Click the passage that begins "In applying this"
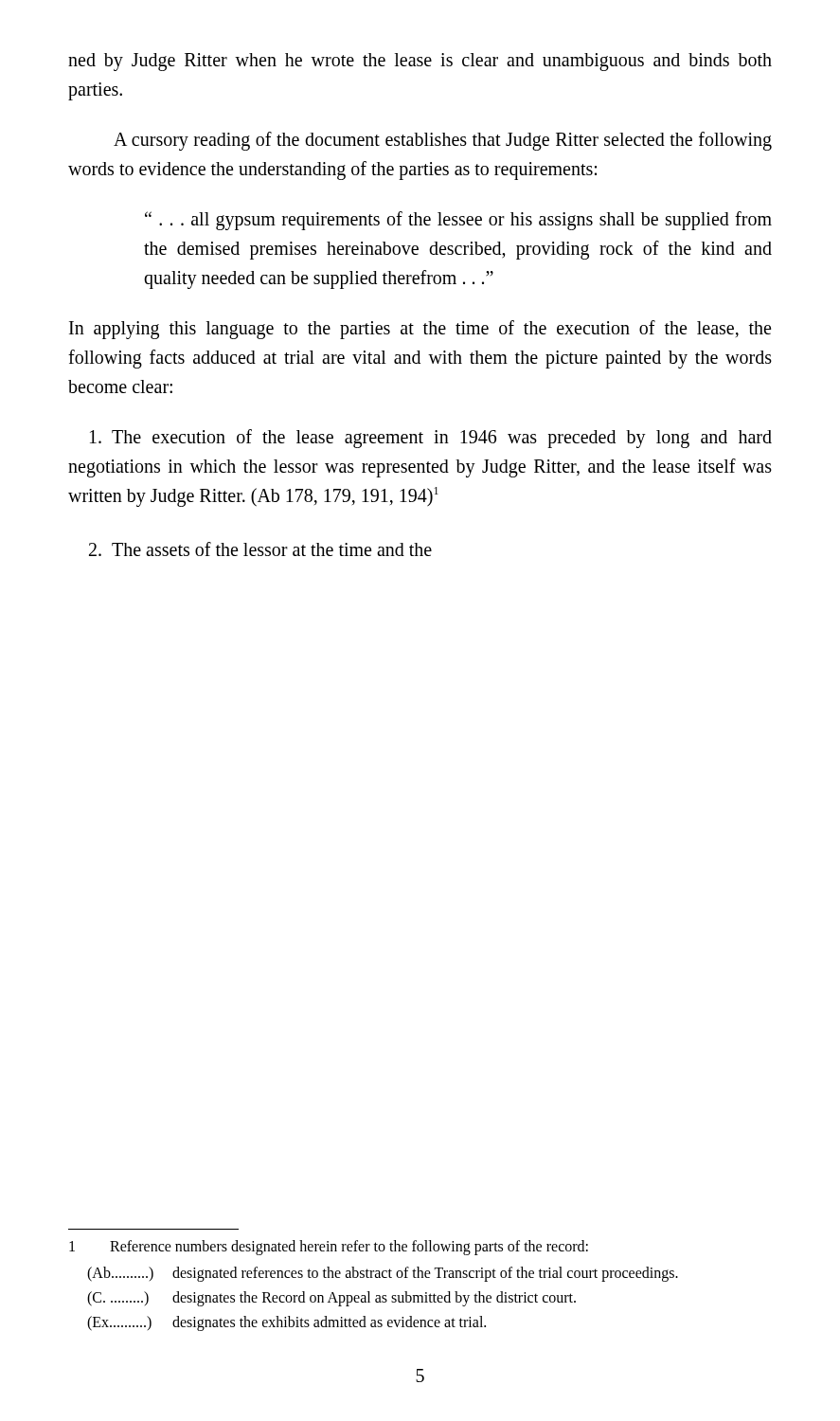840x1421 pixels. pyautogui.click(x=420, y=357)
